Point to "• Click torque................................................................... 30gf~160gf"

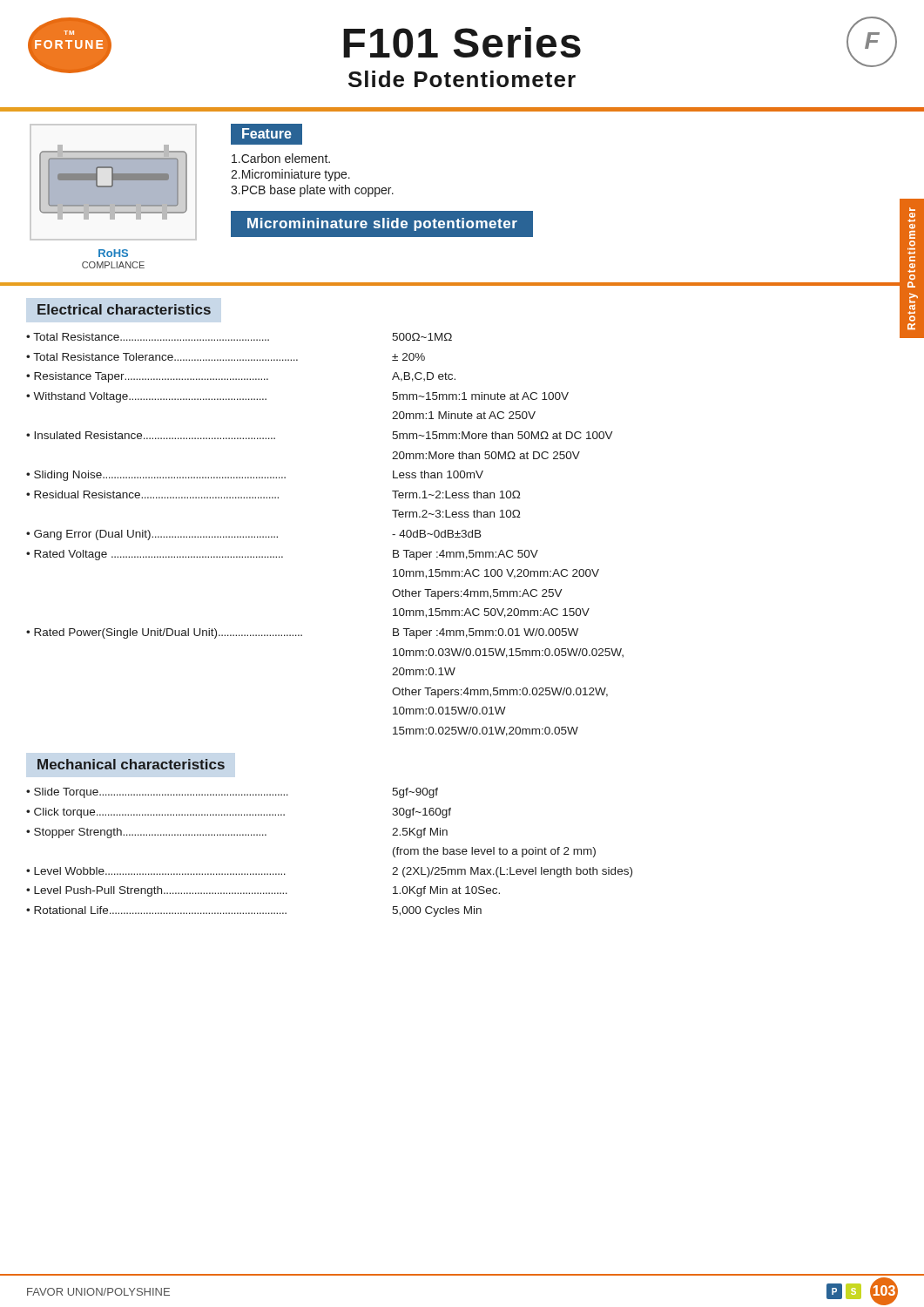[x=239, y=813]
